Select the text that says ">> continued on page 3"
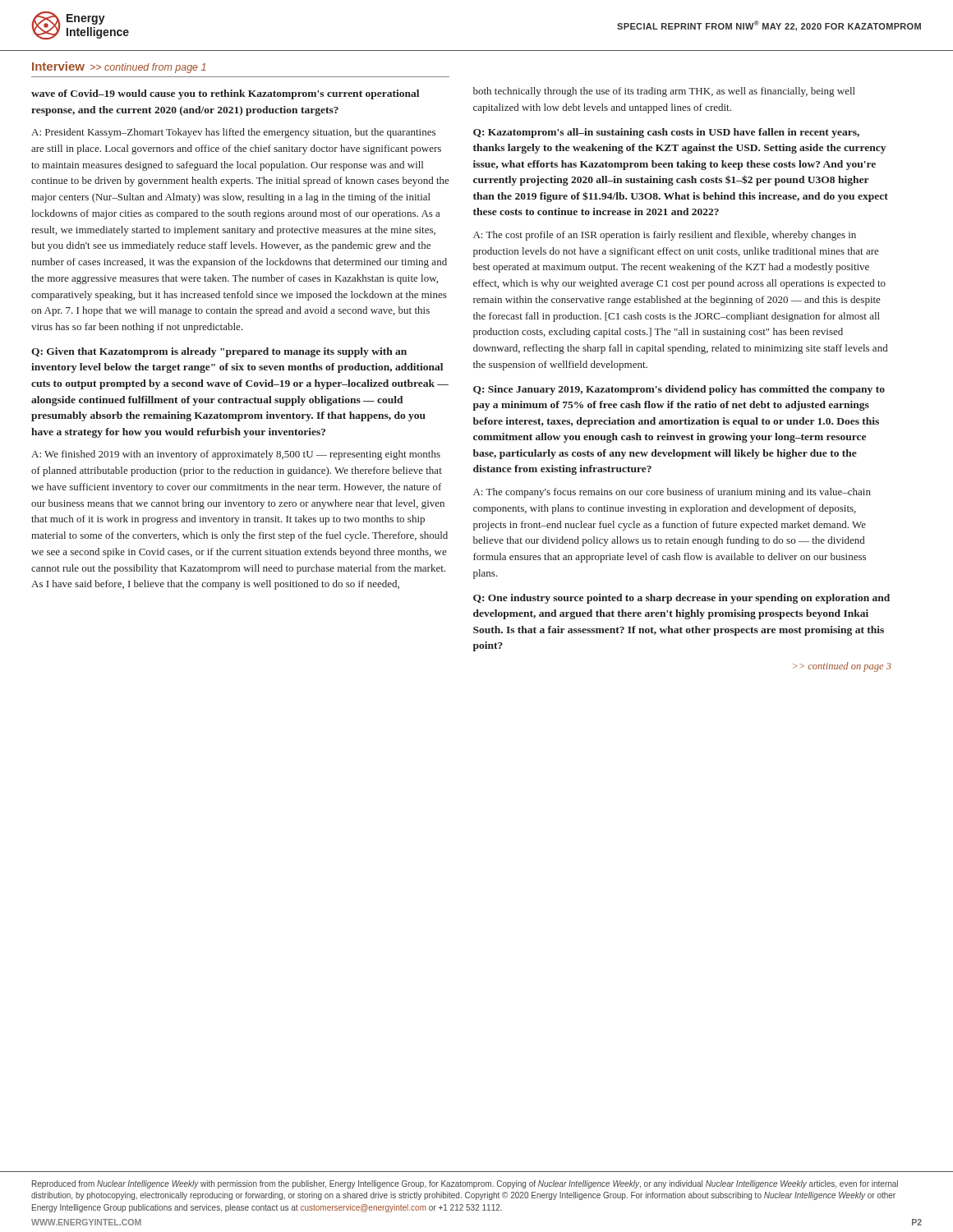Image resolution: width=953 pixels, height=1232 pixels. (x=841, y=666)
